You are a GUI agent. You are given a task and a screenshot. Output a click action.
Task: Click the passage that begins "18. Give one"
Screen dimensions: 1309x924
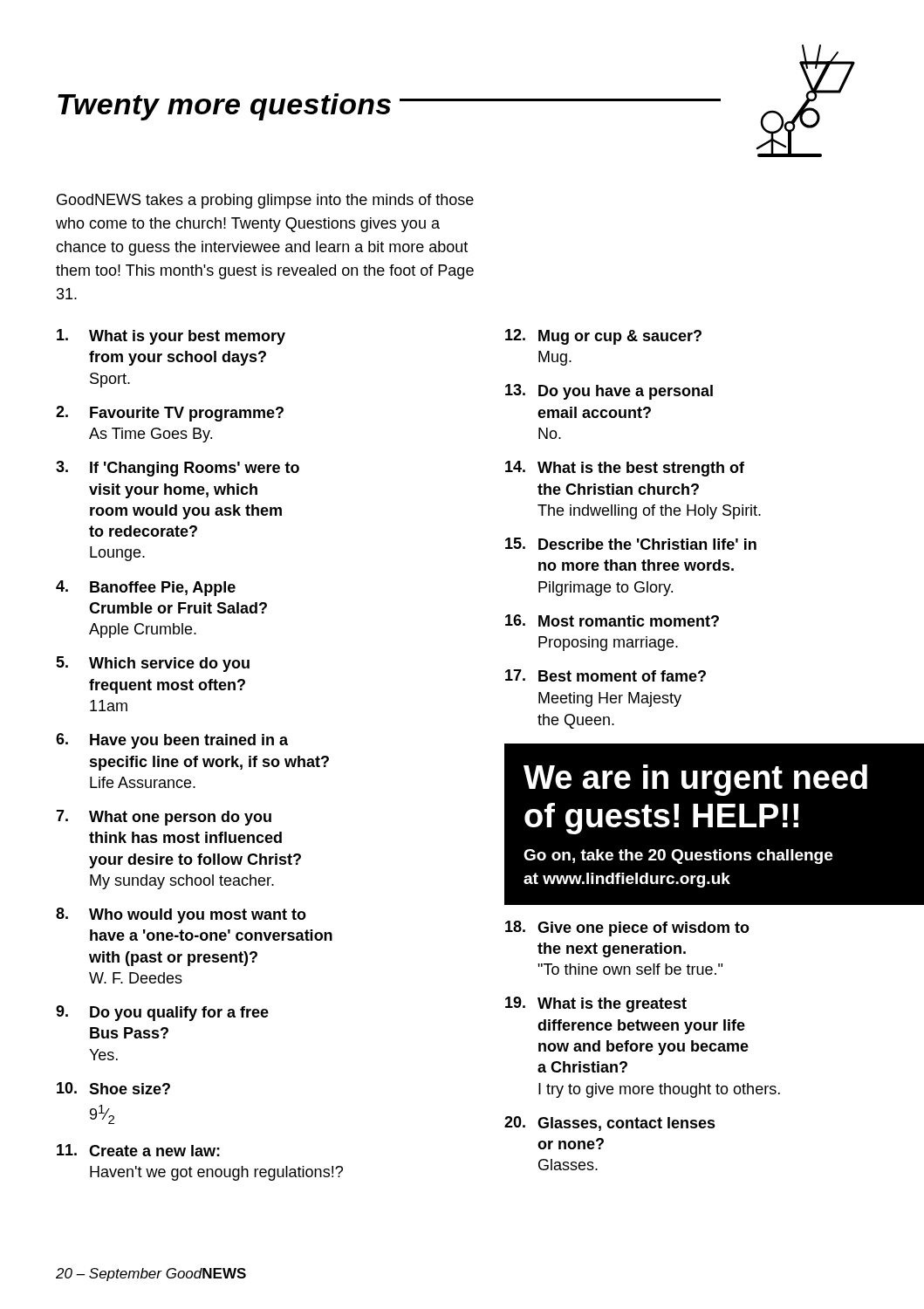pyautogui.click(x=627, y=929)
